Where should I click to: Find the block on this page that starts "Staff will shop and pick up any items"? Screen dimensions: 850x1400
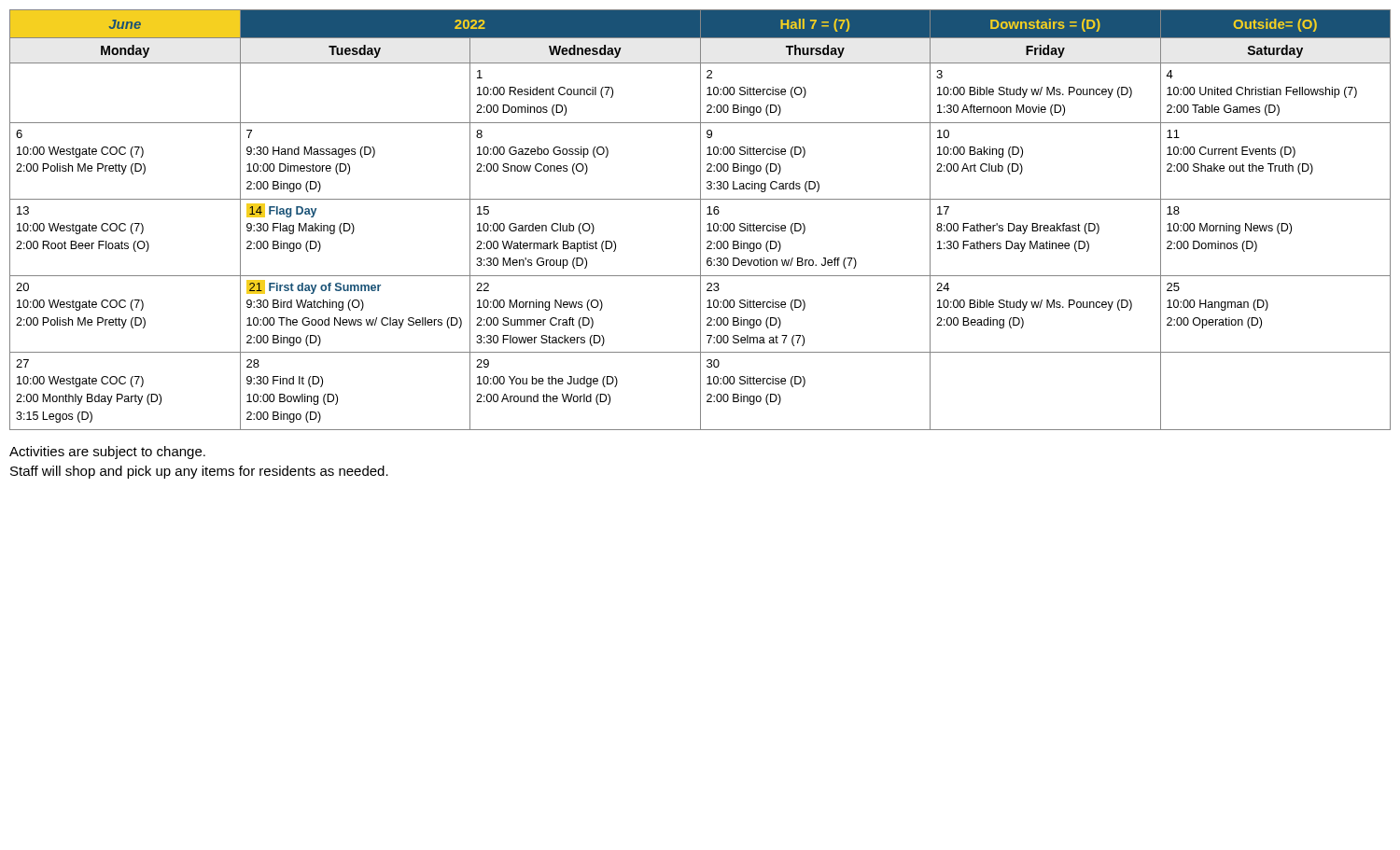point(199,472)
